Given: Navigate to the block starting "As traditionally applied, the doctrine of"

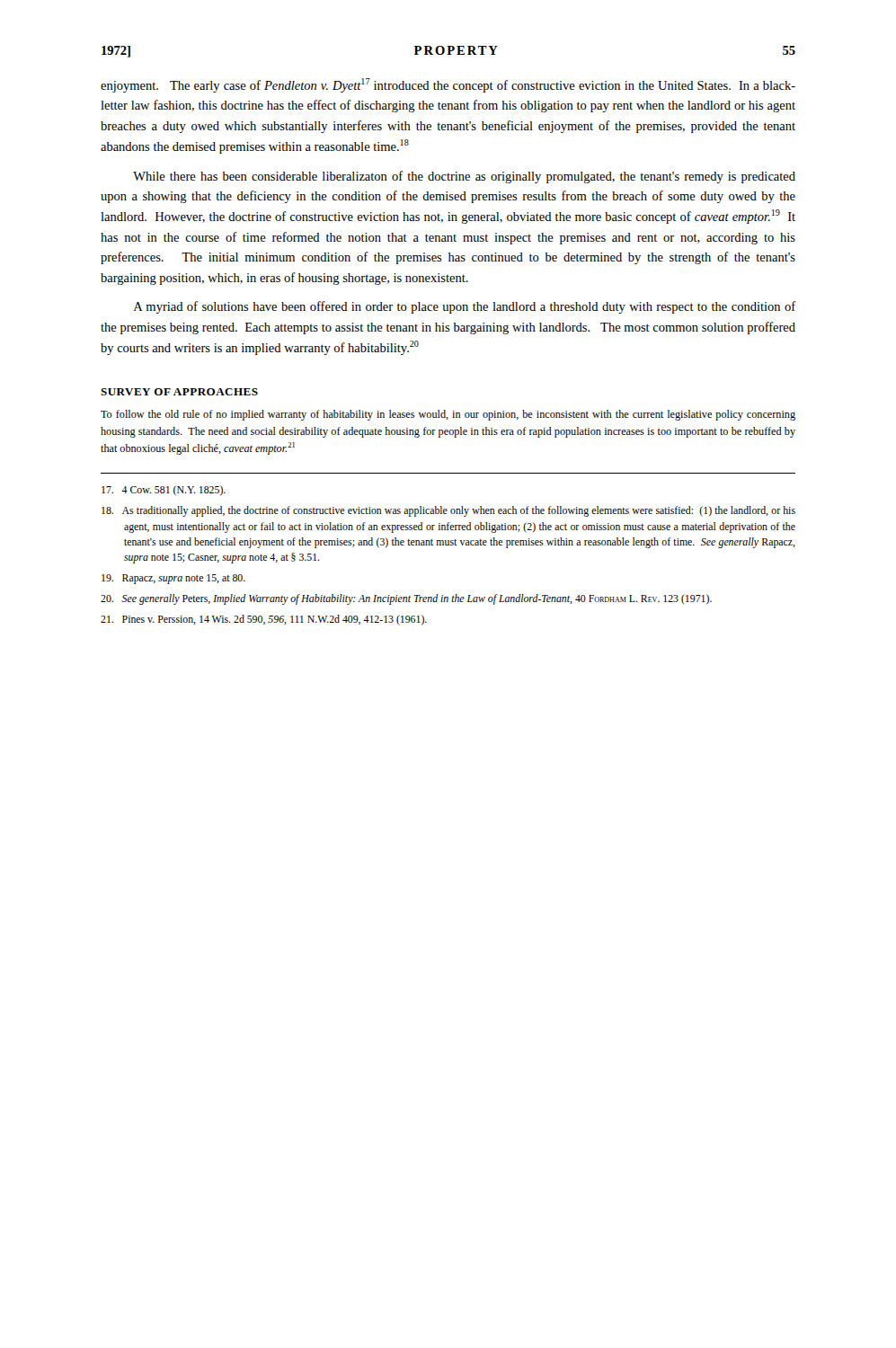Looking at the screenshot, I should click(448, 534).
